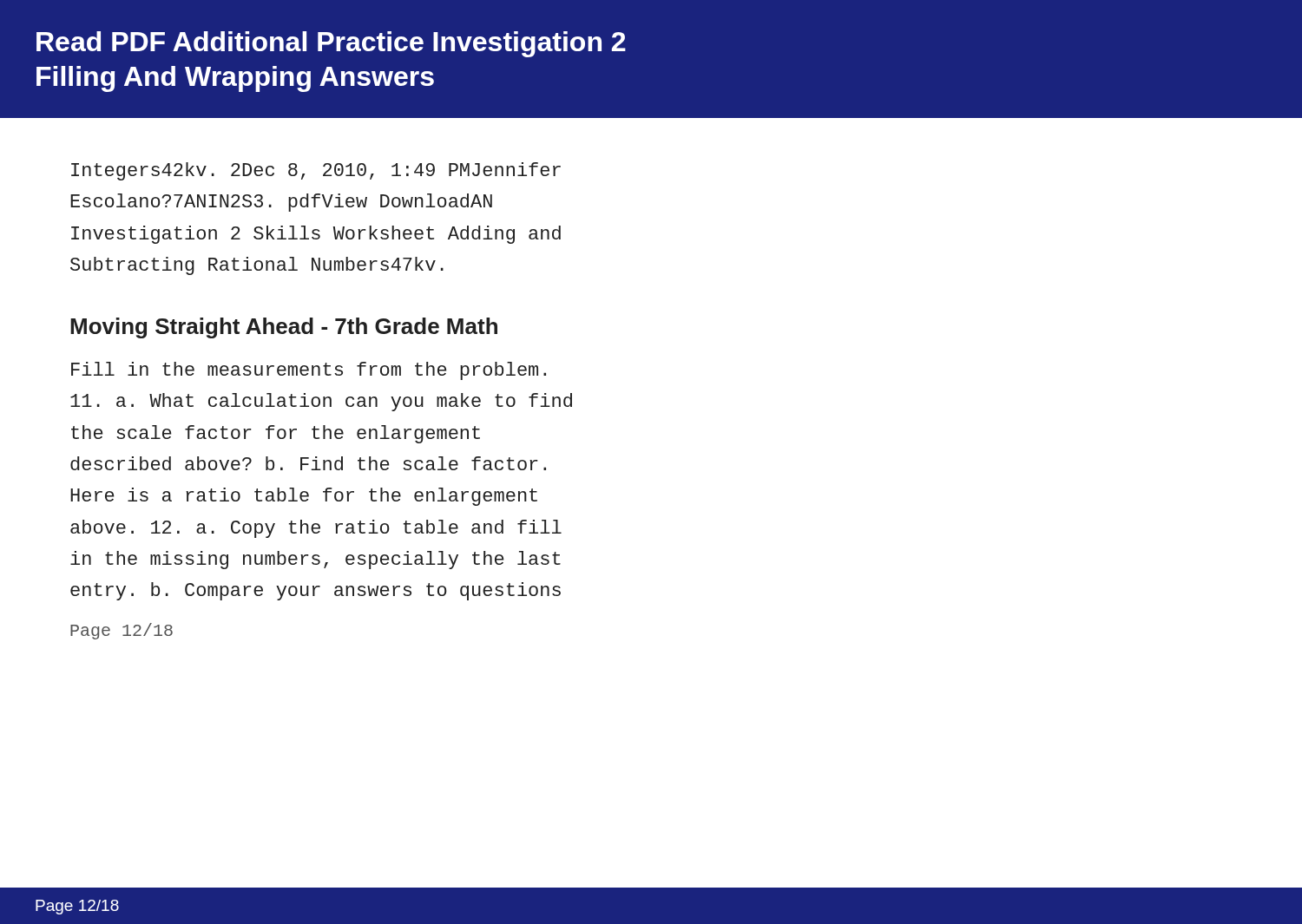Locate the title with the text "Read PDF Additional Practice Investigation"
Viewport: 1302px width, 924px height.
click(x=331, y=59)
